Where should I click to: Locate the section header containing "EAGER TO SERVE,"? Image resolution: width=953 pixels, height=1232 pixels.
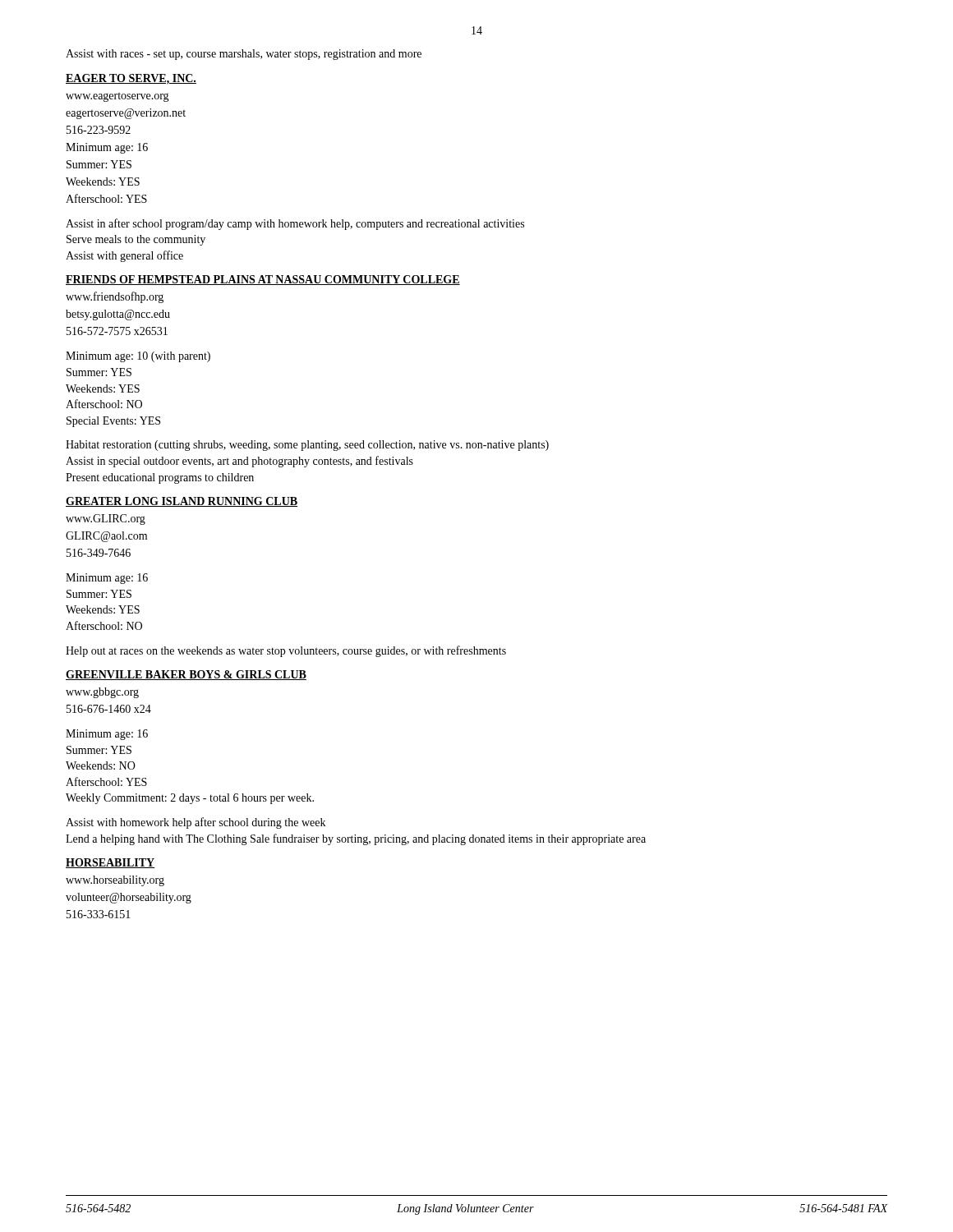(x=131, y=78)
